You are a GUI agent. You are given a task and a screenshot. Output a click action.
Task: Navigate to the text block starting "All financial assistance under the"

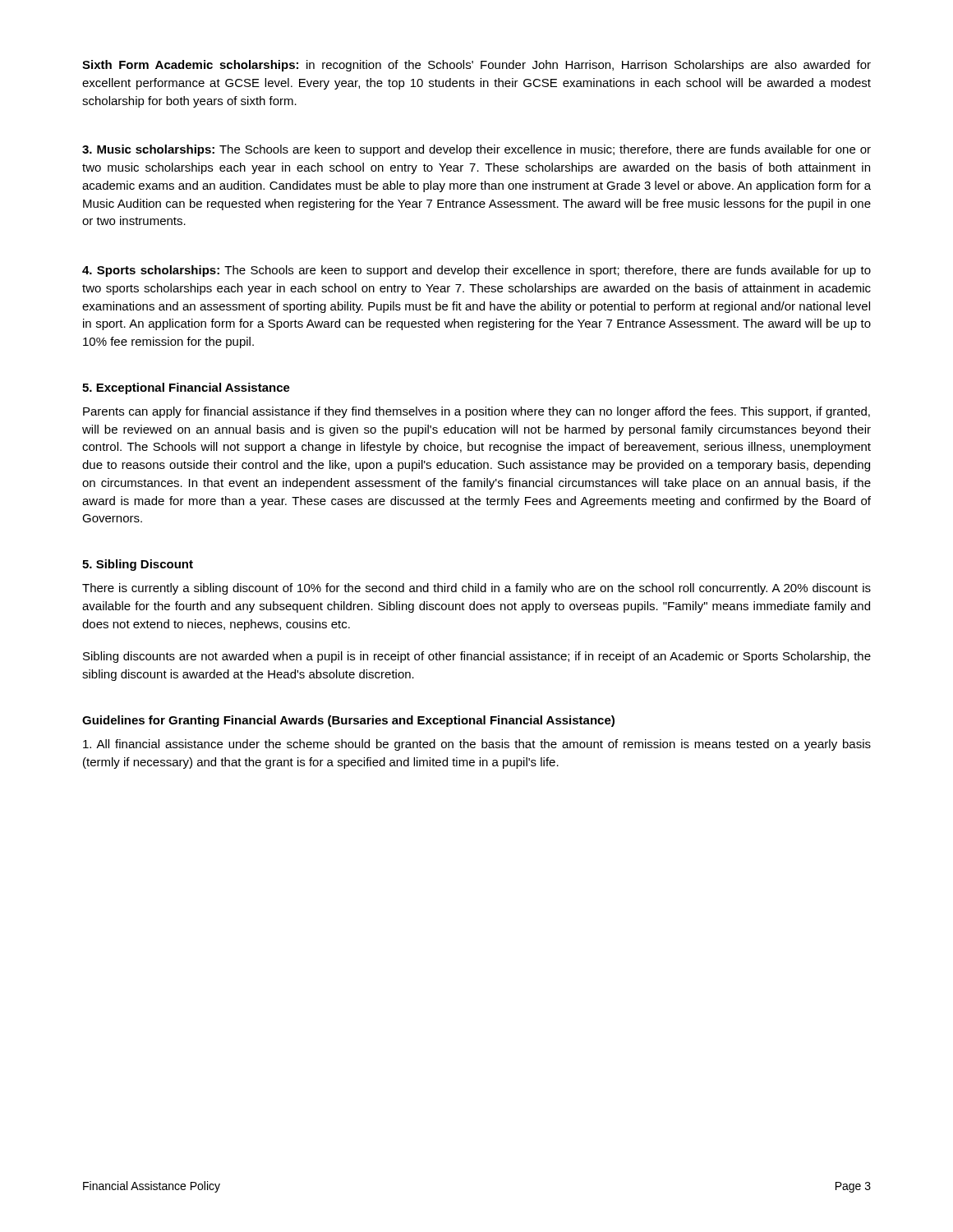(x=476, y=753)
